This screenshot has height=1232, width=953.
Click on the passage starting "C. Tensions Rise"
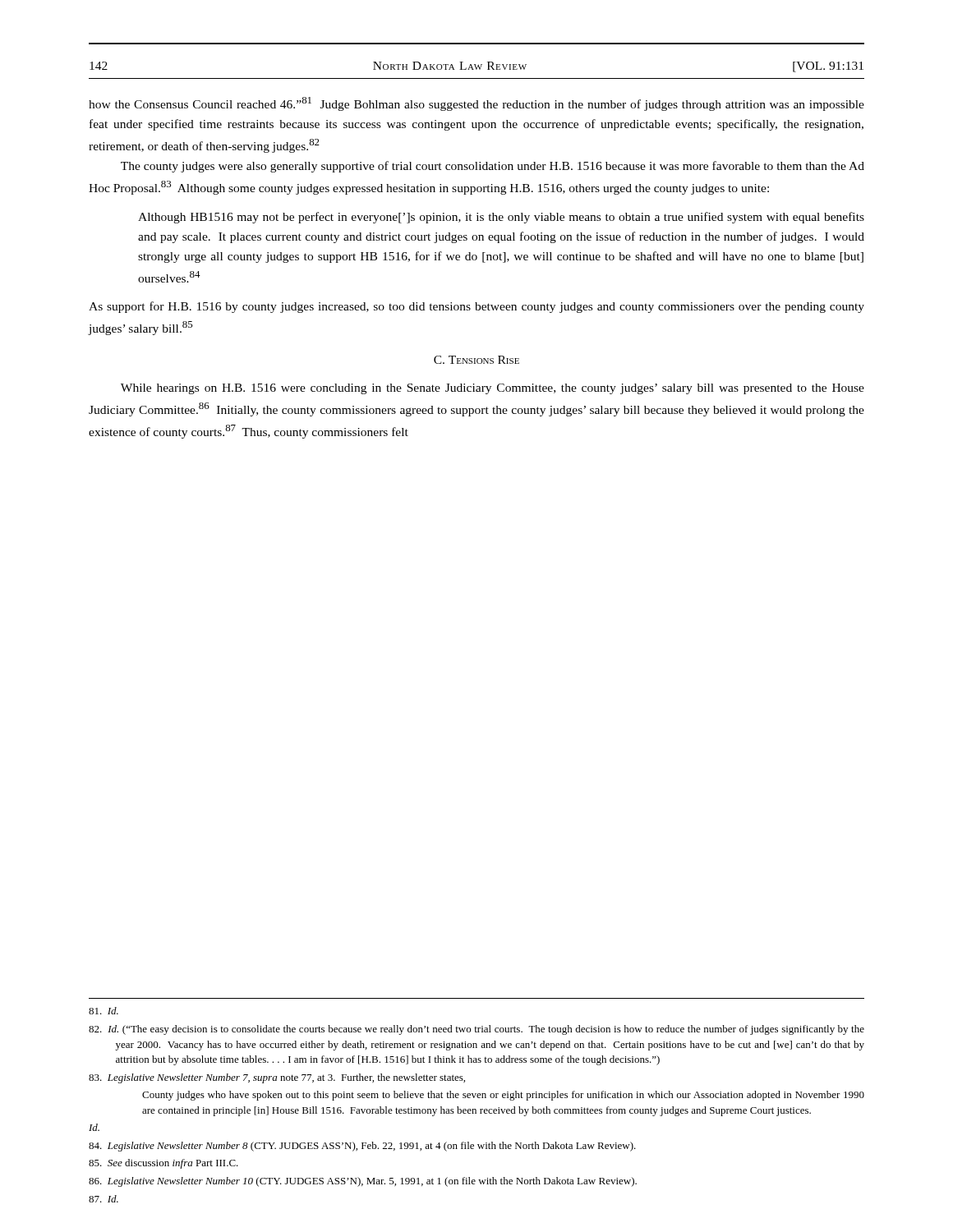point(476,359)
